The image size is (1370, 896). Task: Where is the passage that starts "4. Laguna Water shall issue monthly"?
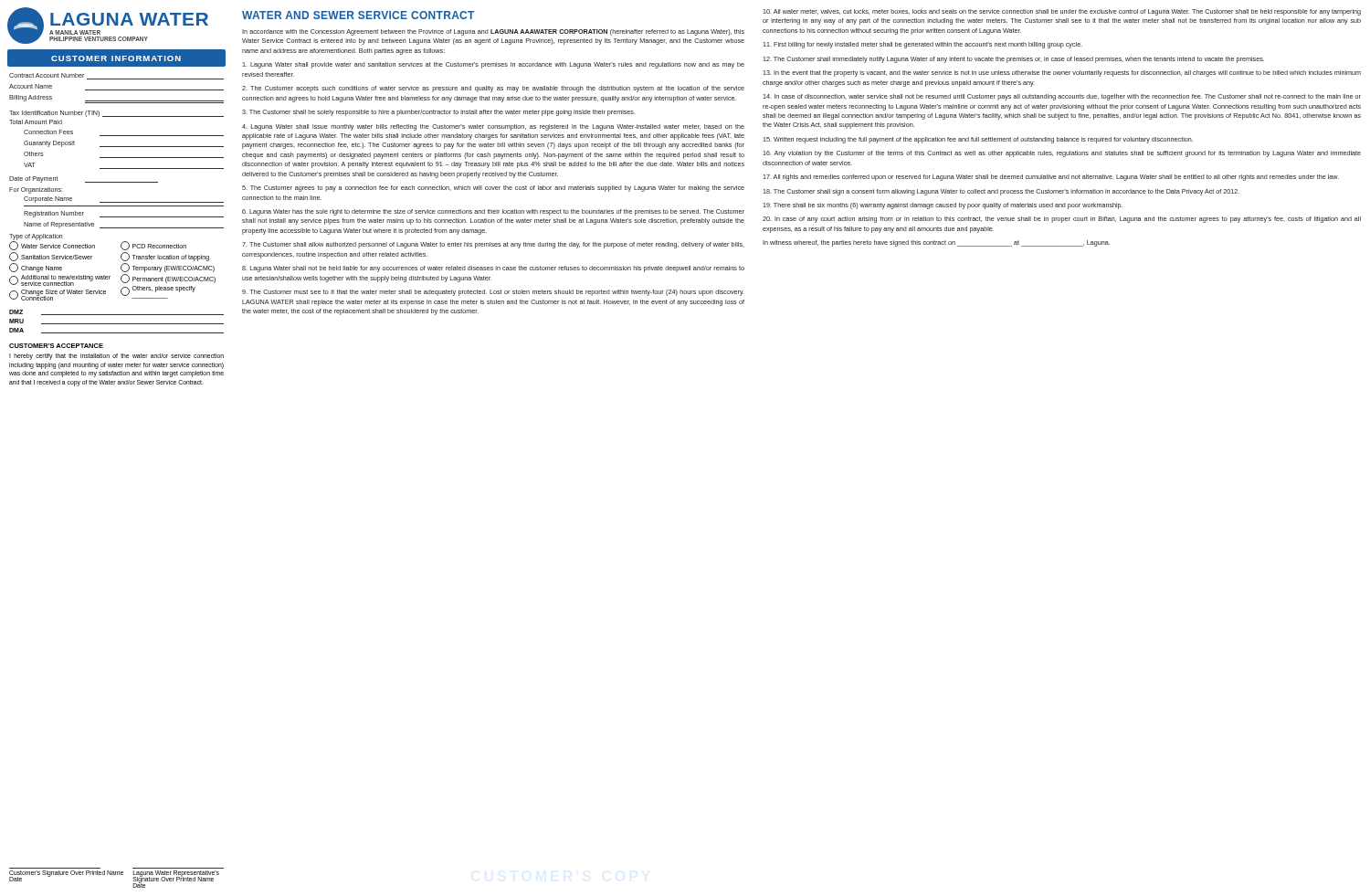(x=493, y=151)
